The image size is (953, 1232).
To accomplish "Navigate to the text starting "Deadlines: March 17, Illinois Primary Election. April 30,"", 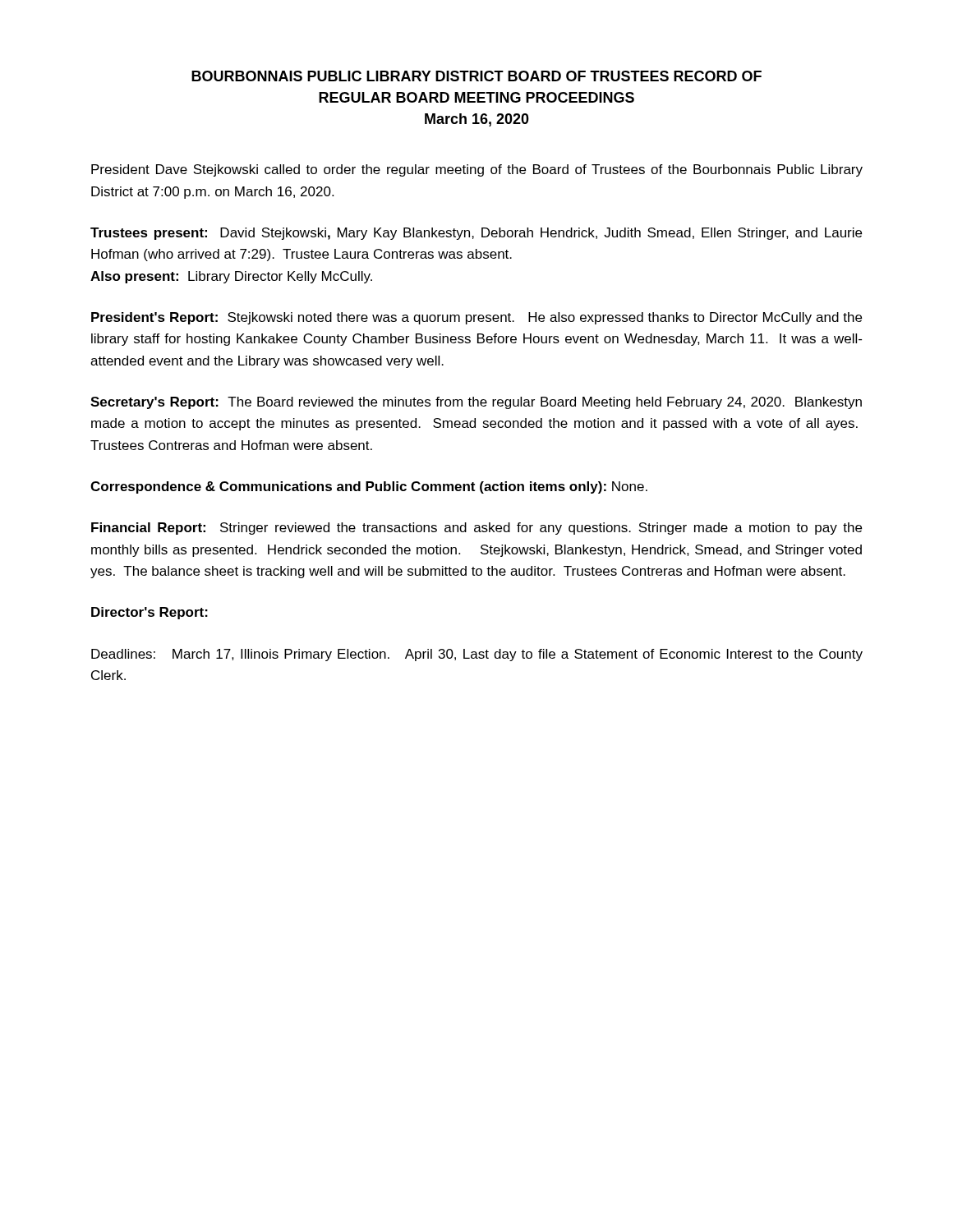I will coord(476,665).
